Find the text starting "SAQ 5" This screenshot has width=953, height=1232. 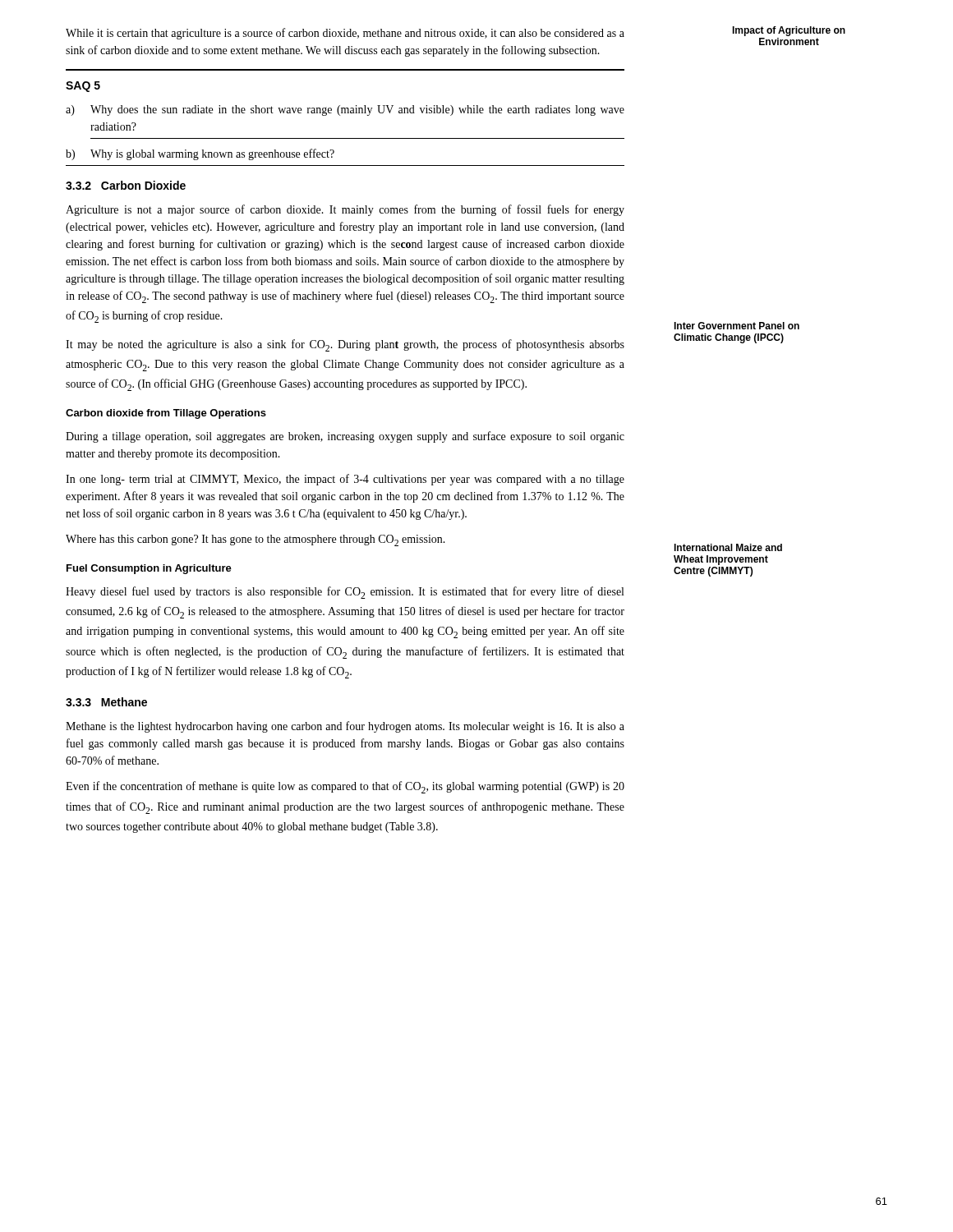click(x=83, y=87)
